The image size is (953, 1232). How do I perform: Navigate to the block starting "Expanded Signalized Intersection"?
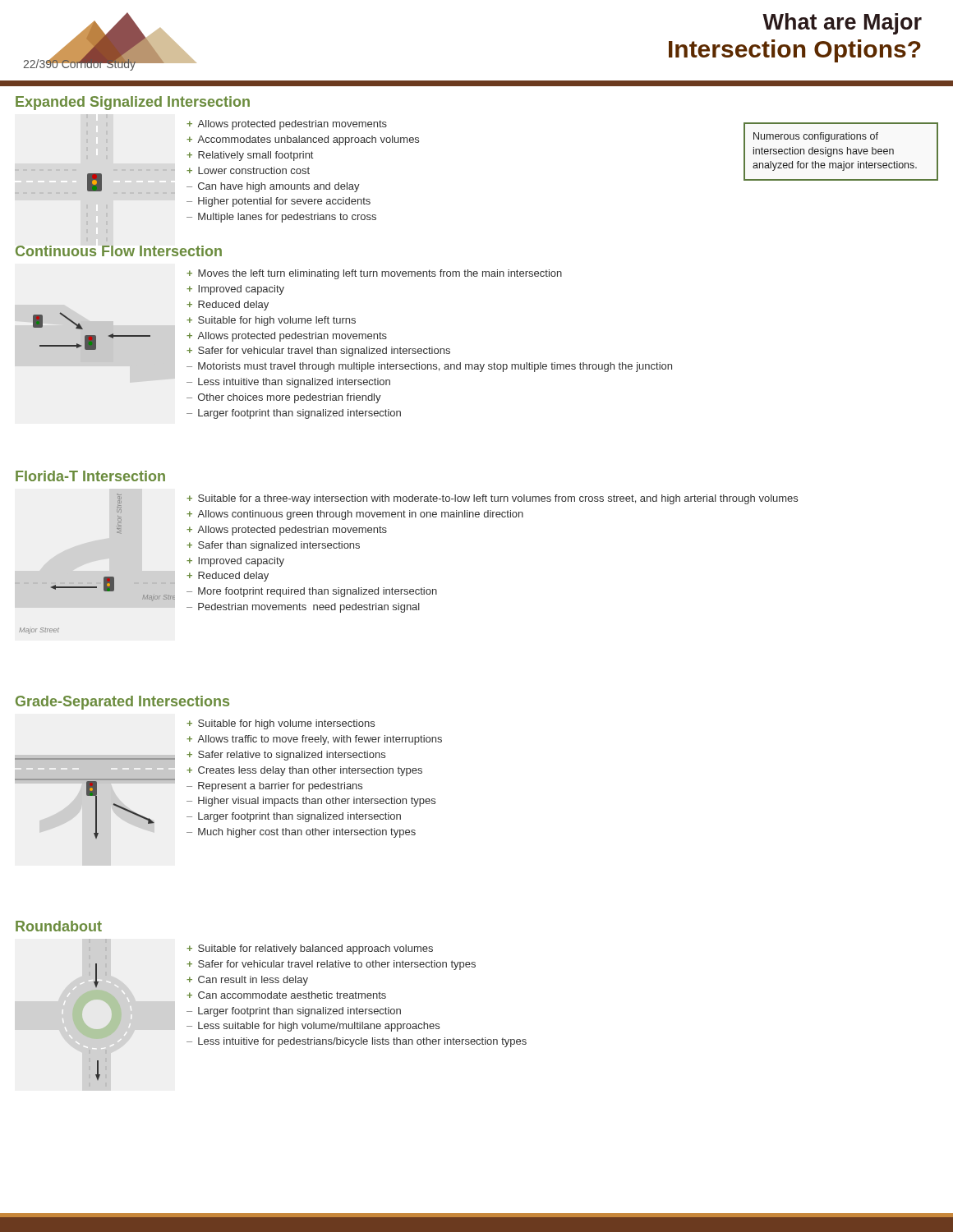133,102
